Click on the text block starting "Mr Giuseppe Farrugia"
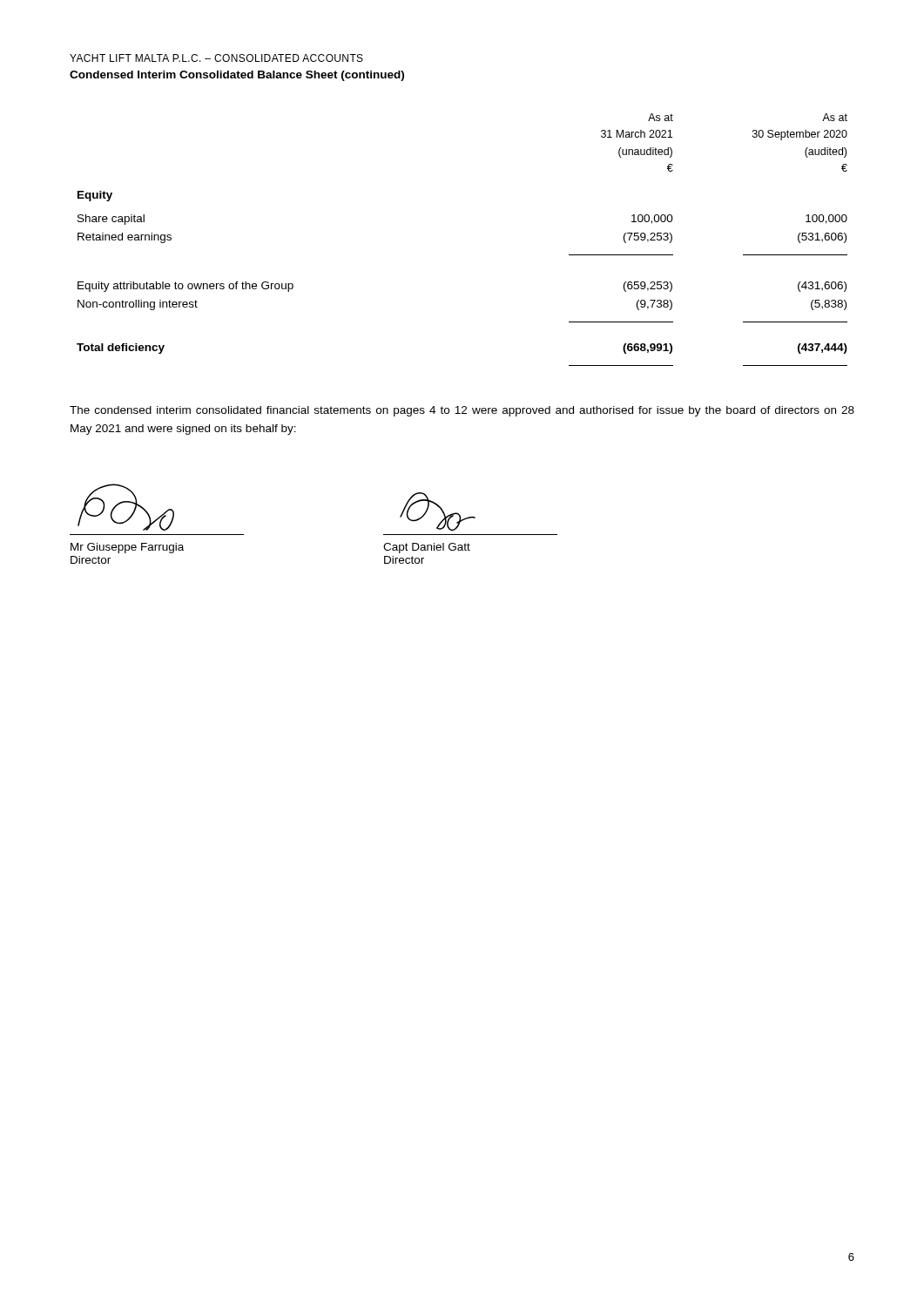 [127, 546]
